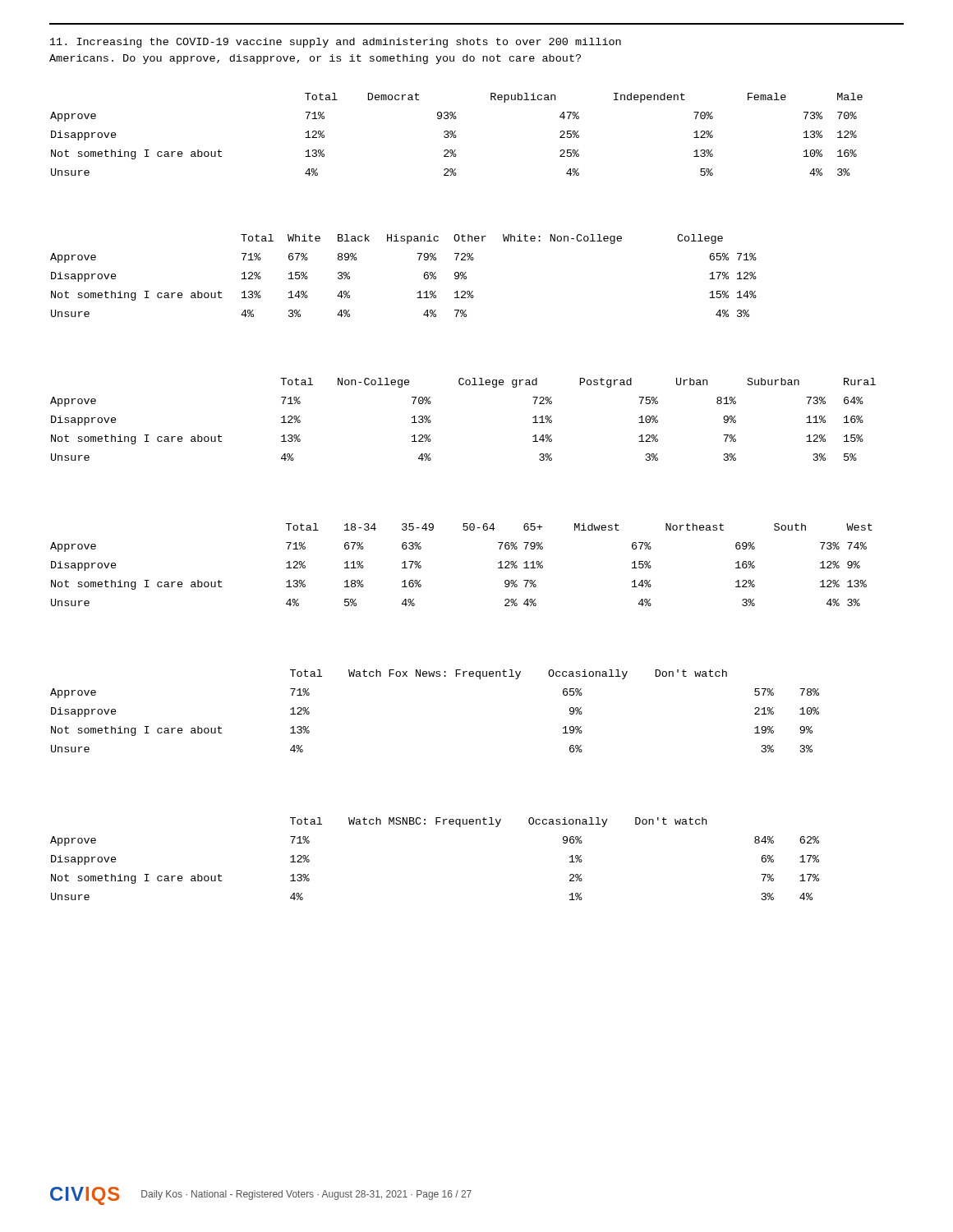Find the table that mentions "College grad"

[x=476, y=421]
